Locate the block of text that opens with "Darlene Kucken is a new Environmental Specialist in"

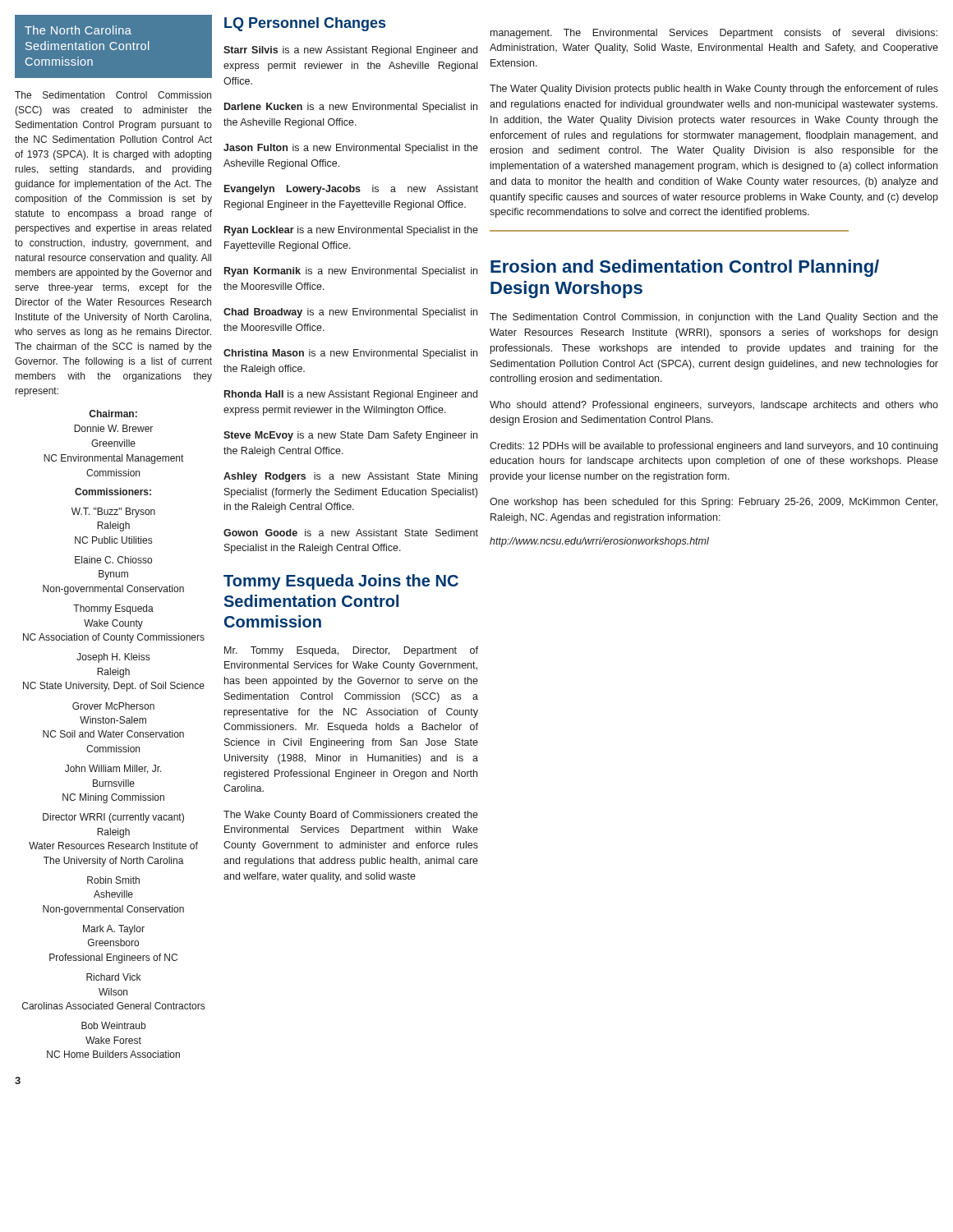click(x=351, y=115)
